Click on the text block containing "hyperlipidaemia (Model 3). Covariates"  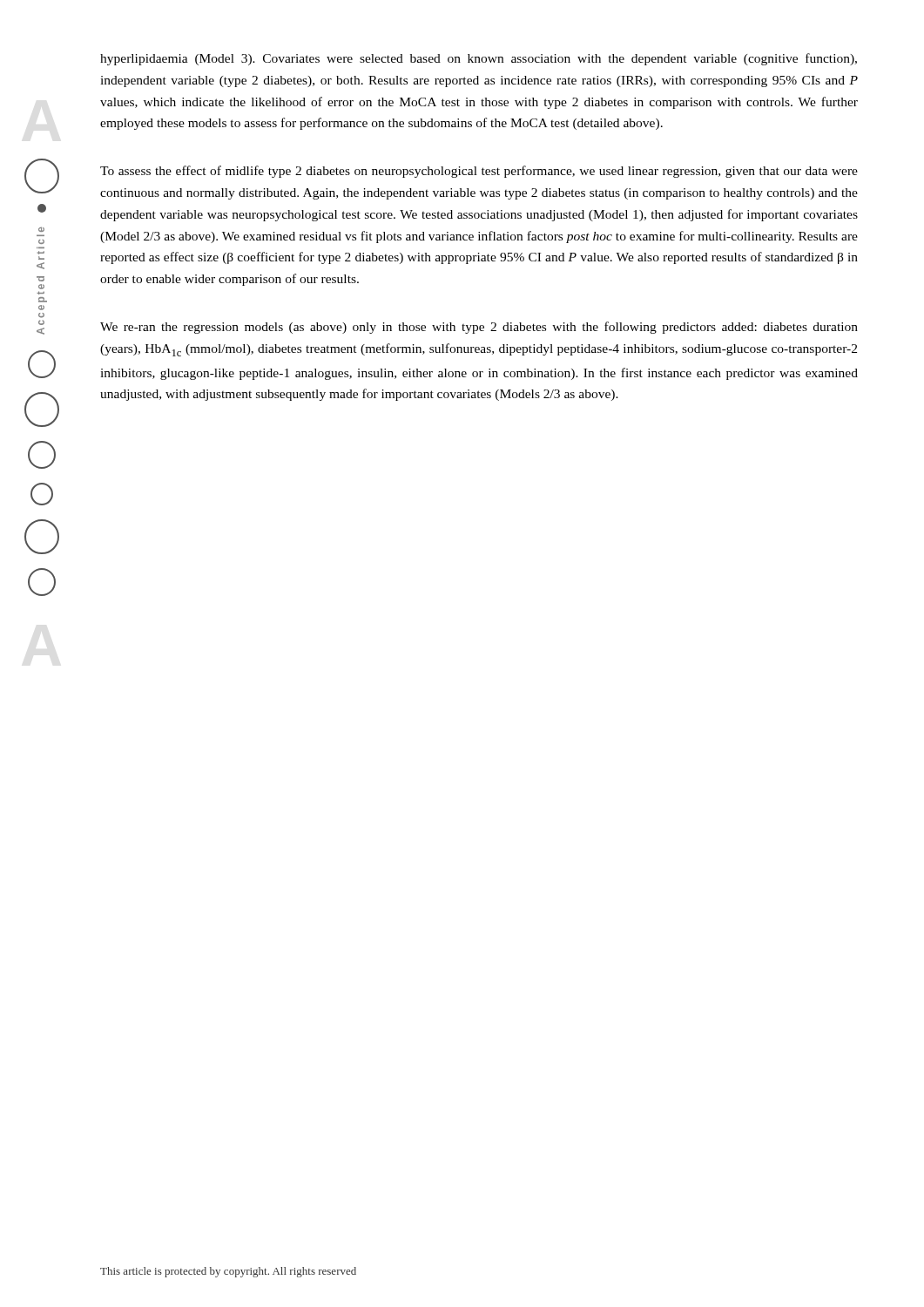click(x=479, y=91)
